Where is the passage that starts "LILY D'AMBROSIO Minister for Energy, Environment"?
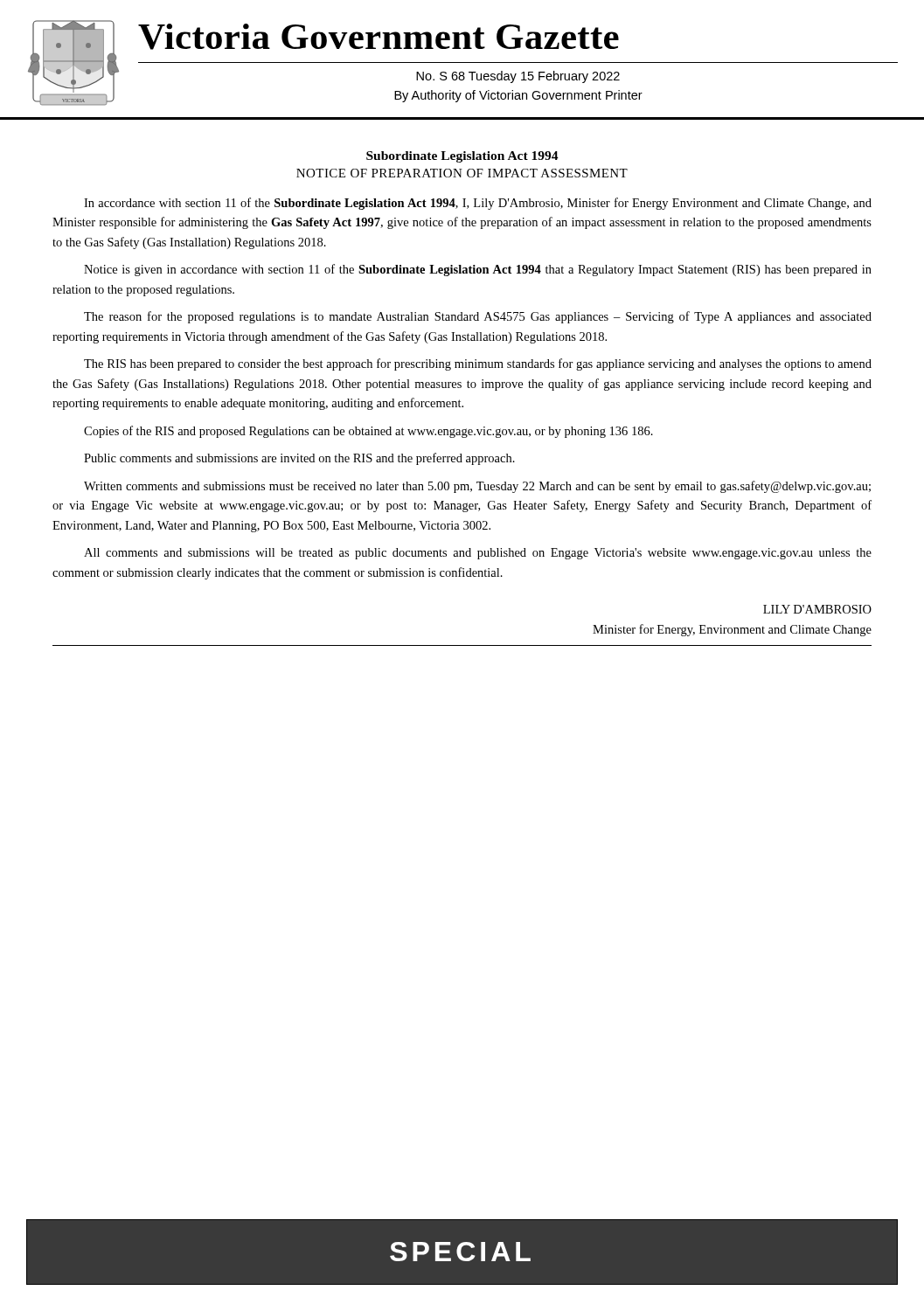Screen dimensions: 1311x924 click(x=732, y=619)
